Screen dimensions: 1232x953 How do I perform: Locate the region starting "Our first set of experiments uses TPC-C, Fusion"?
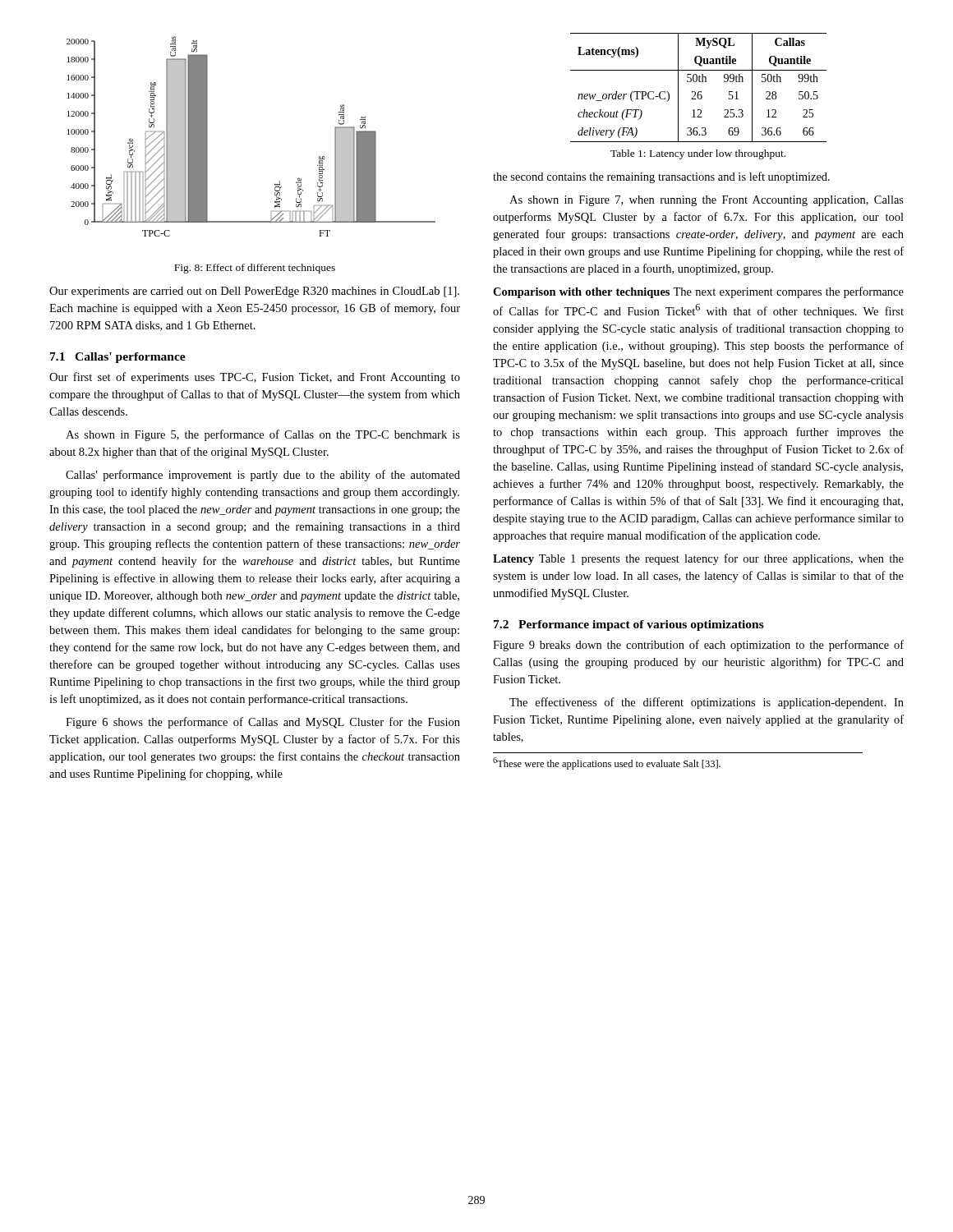pyautogui.click(x=255, y=576)
